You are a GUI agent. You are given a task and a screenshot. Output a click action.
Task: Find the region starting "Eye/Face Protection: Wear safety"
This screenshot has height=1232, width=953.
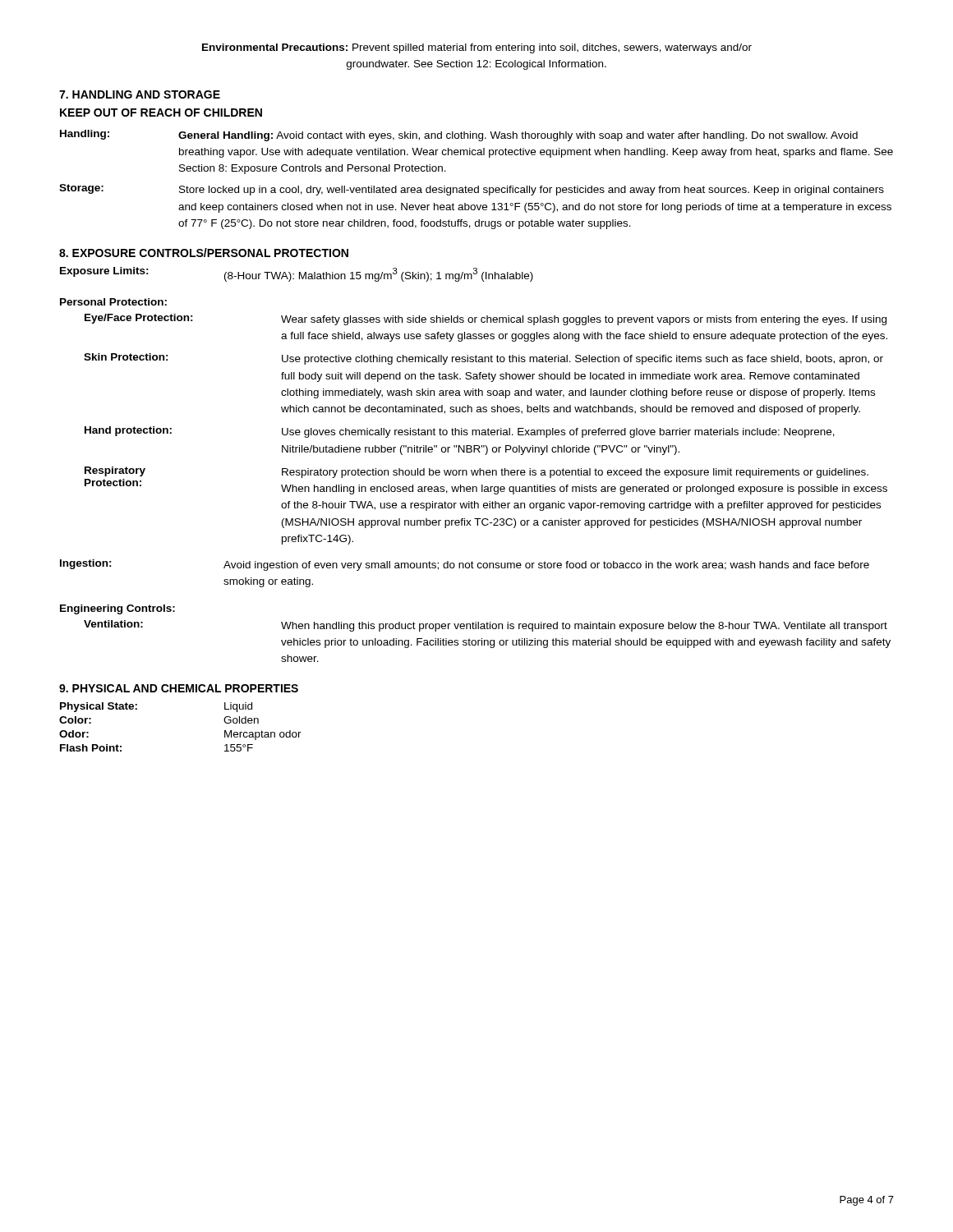[x=476, y=328]
